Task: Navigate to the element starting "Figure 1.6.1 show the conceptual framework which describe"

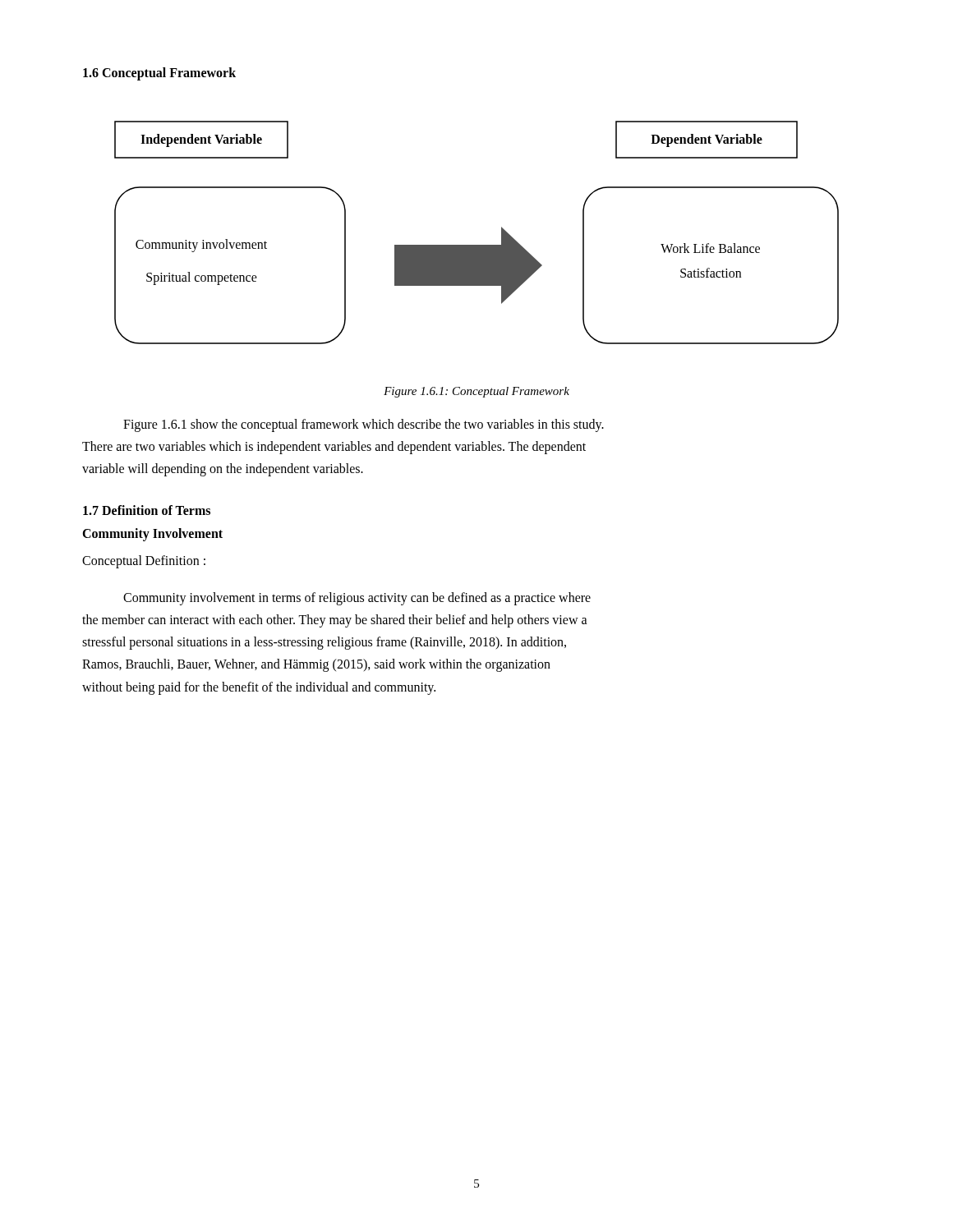Action: (364, 424)
